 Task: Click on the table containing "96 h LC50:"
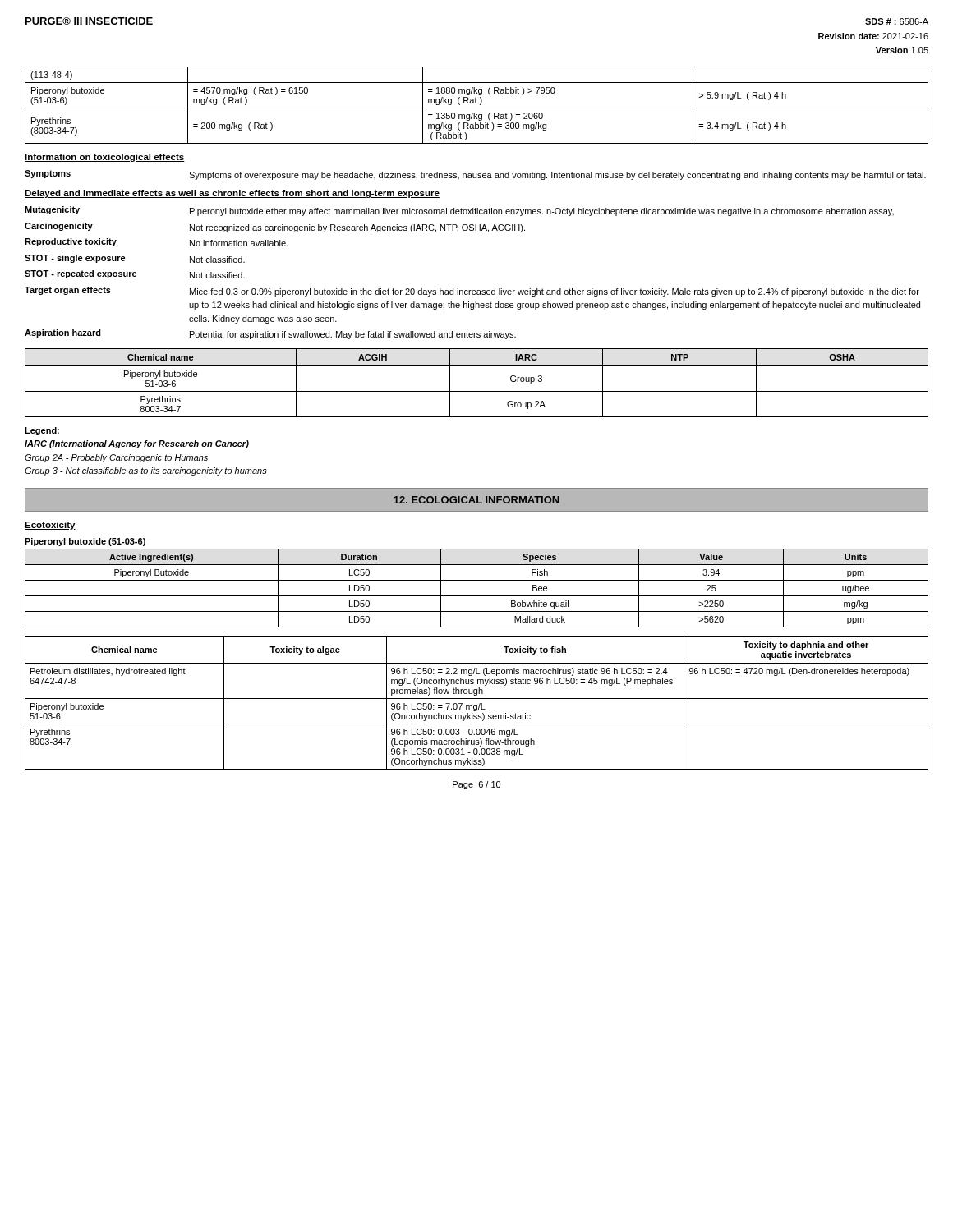click(x=476, y=702)
